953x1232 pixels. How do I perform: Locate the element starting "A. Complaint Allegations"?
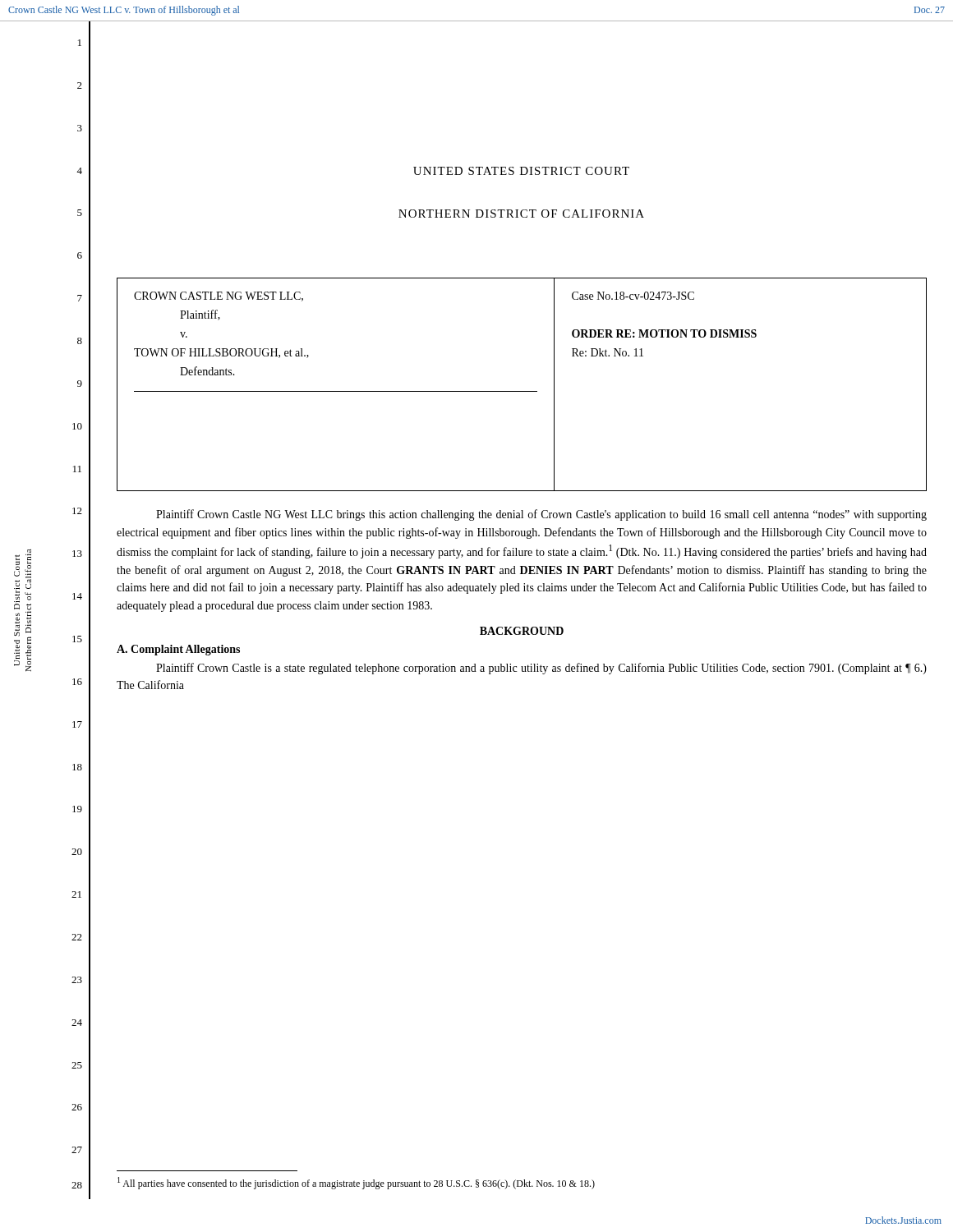[x=178, y=649]
